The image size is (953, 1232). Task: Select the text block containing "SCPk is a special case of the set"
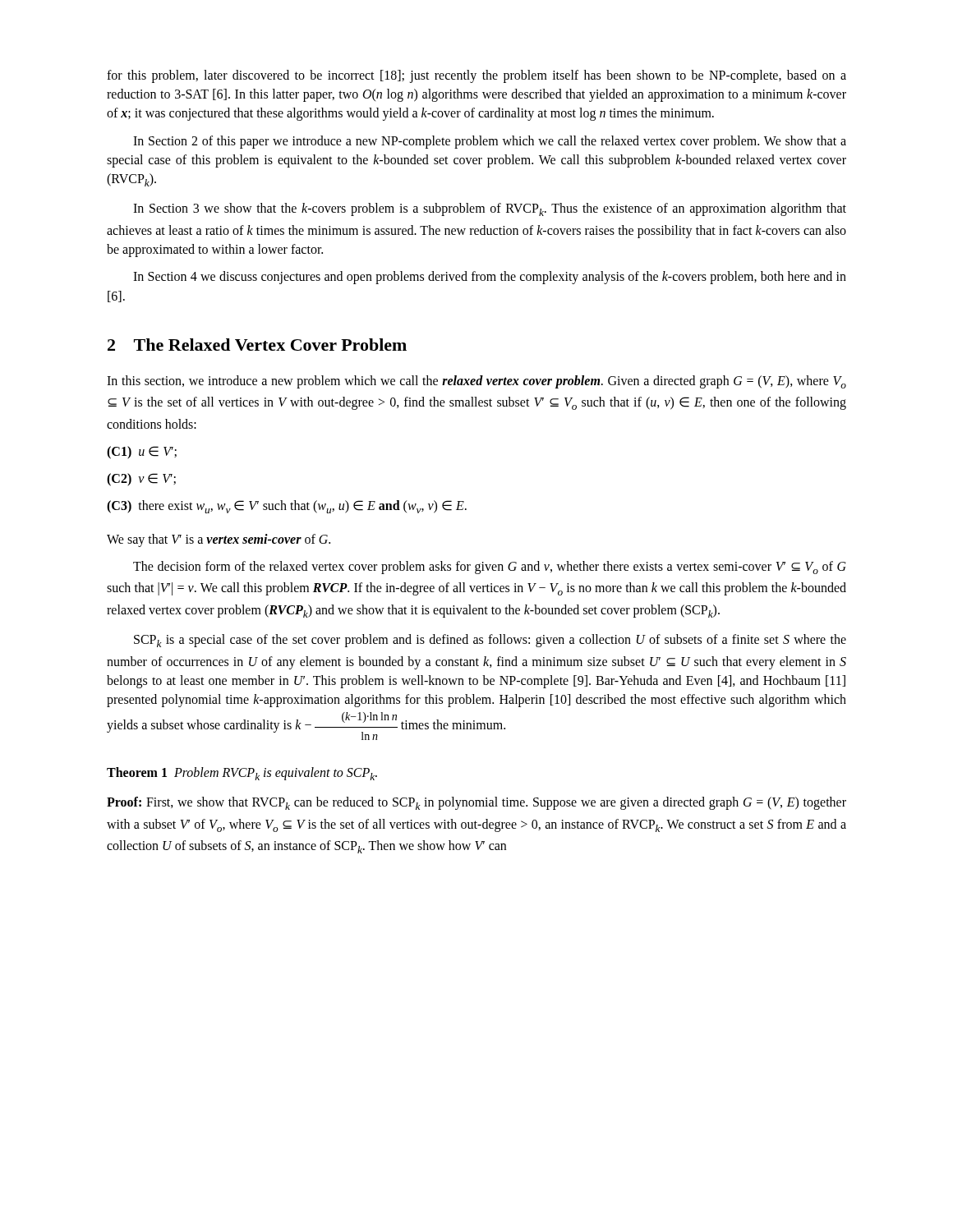click(476, 688)
